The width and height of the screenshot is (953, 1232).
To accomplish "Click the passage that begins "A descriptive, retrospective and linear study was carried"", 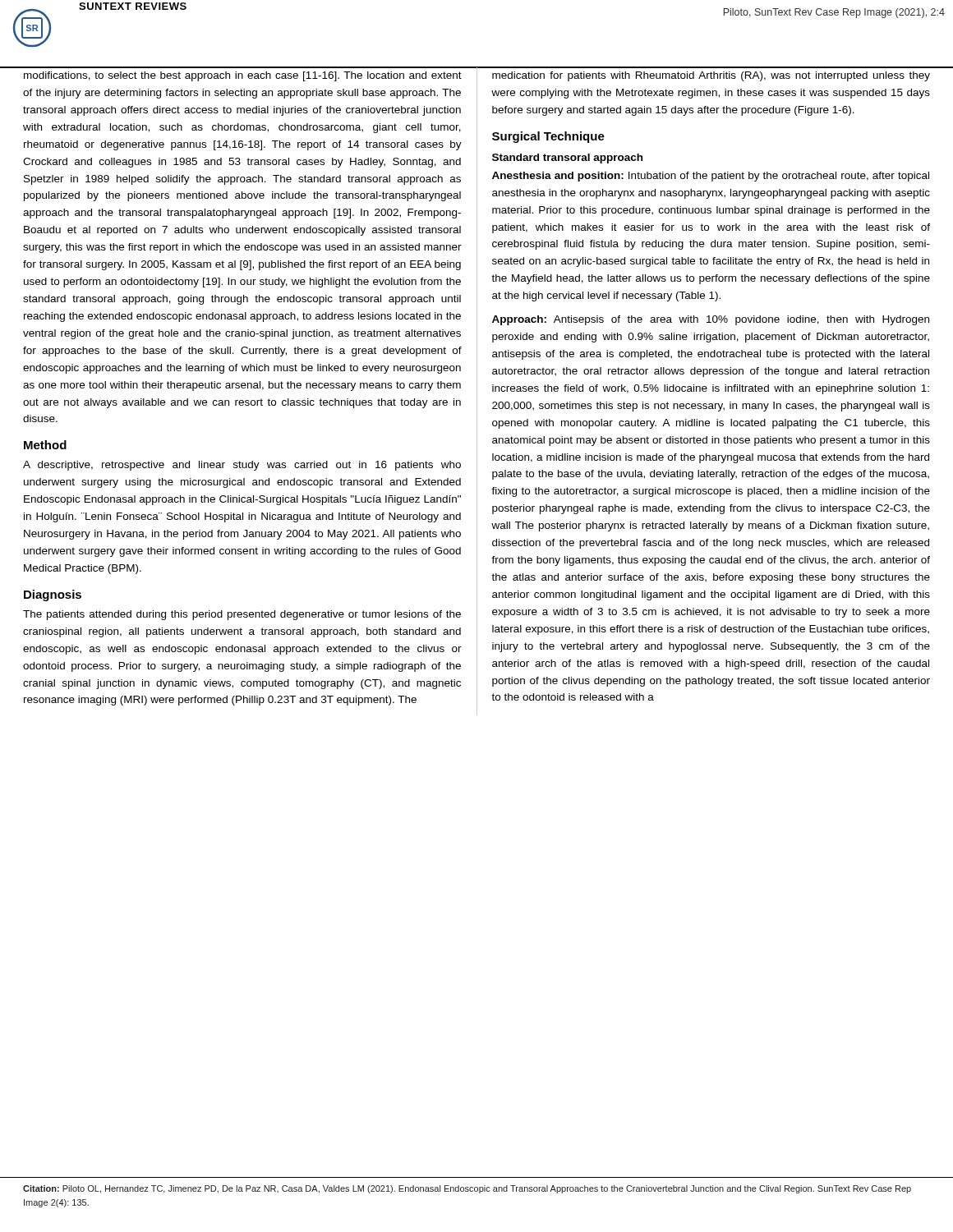I will [242, 517].
